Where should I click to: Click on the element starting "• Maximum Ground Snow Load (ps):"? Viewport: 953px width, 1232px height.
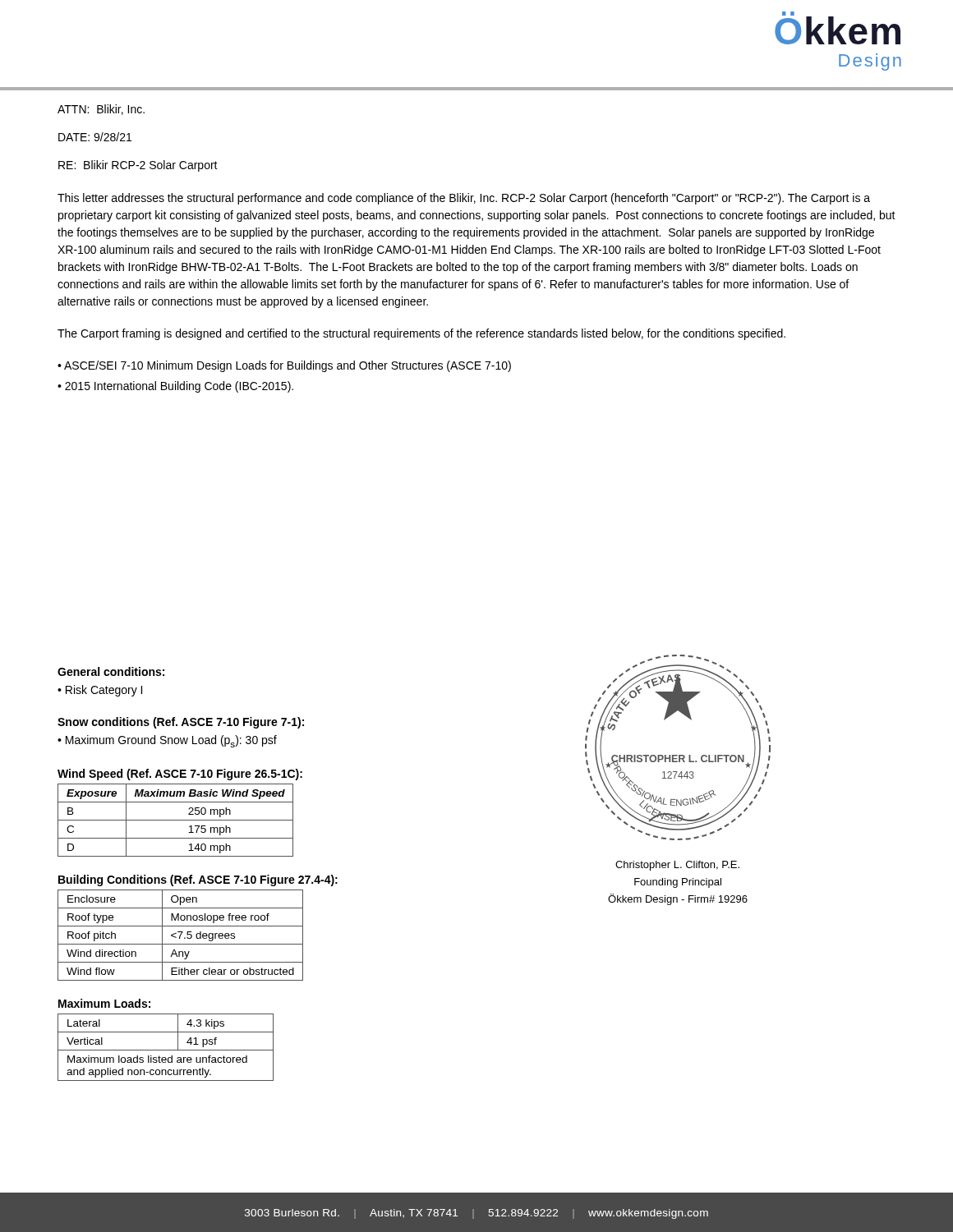(x=167, y=741)
